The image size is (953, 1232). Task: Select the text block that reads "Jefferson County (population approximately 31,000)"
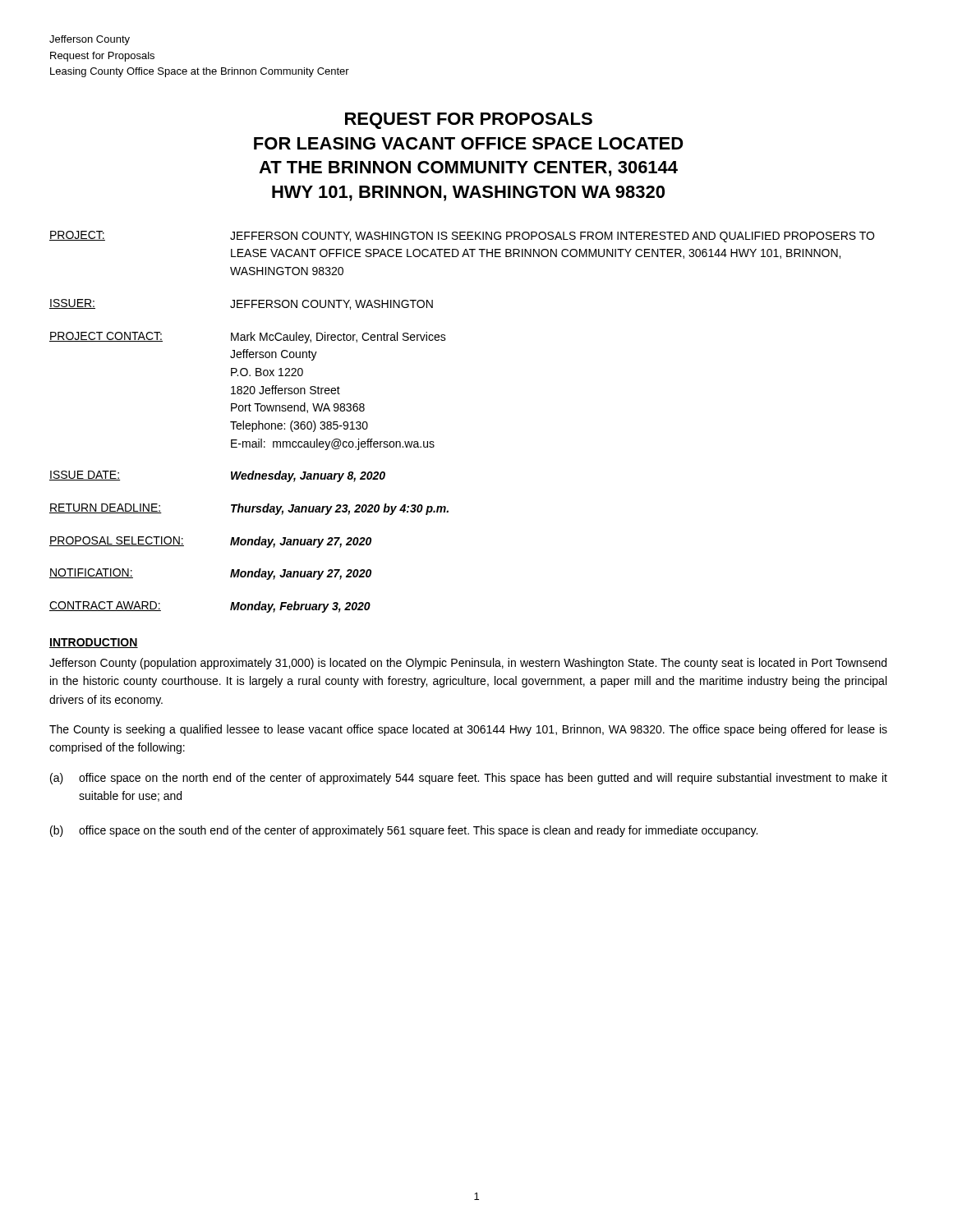point(468,681)
